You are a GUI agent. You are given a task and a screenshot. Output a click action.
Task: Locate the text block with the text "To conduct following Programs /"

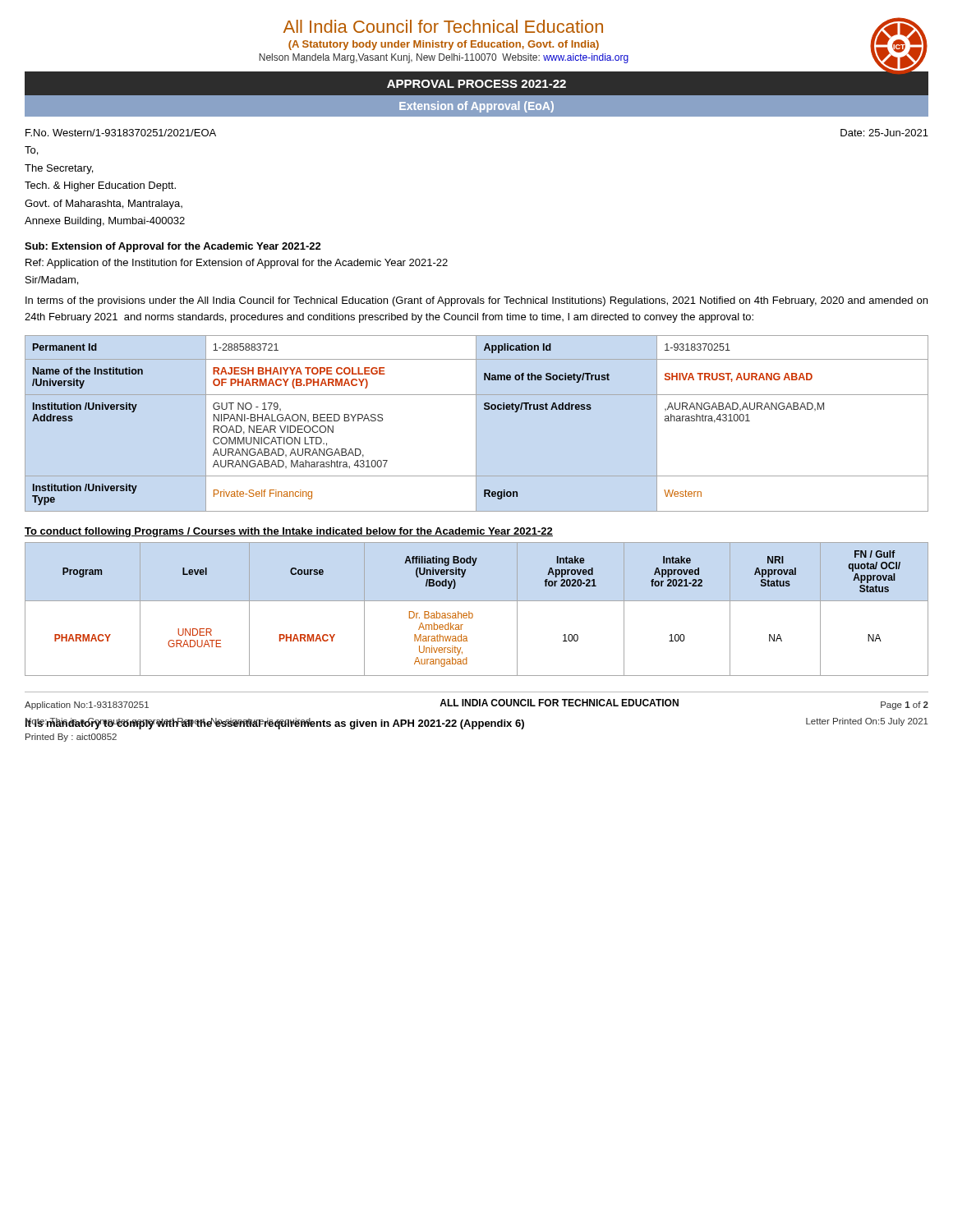289,531
